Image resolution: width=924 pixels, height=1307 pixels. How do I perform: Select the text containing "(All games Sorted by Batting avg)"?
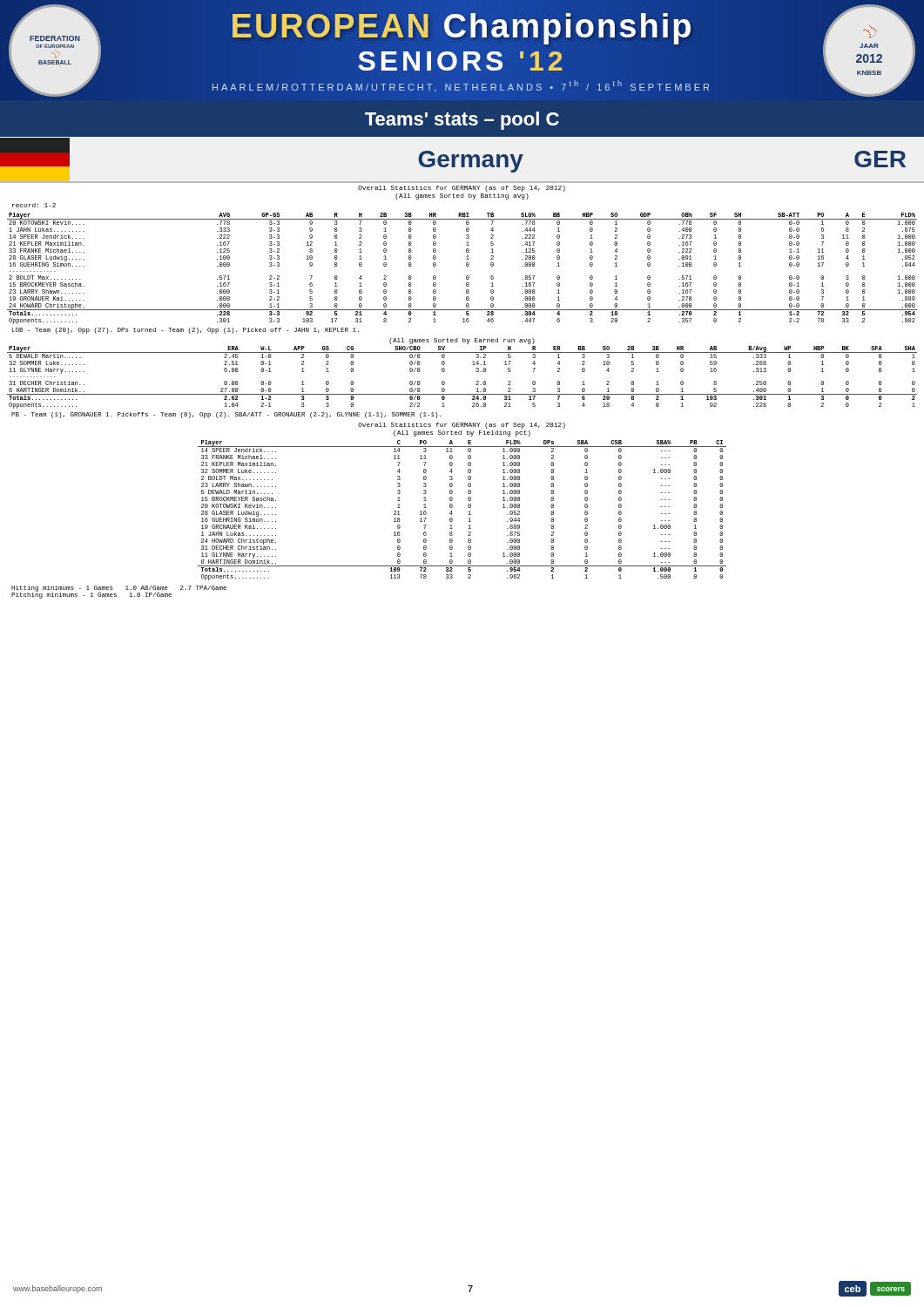[x=462, y=196]
